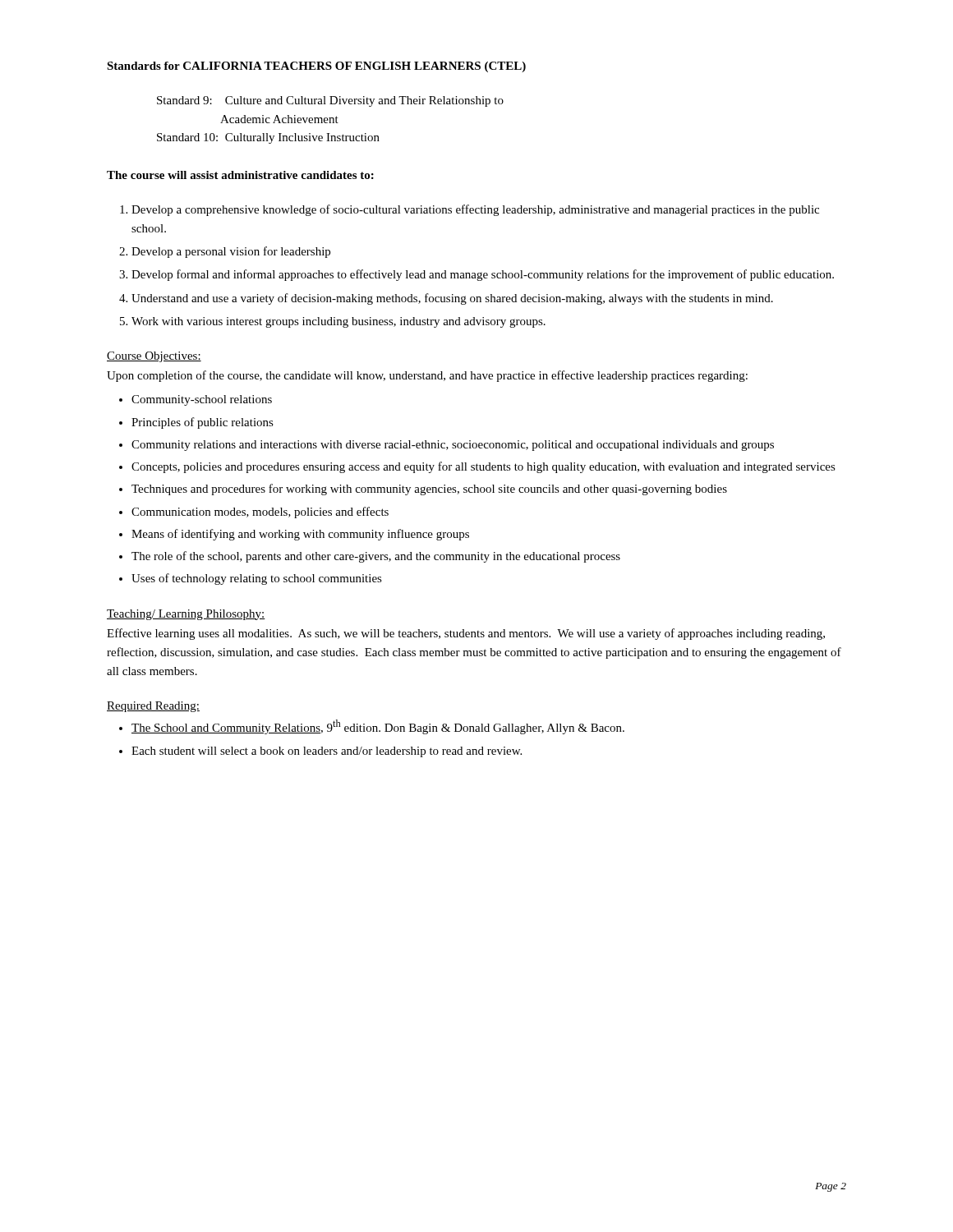Click on the text block starting "Community-school relations"
The width and height of the screenshot is (953, 1232).
tap(202, 399)
